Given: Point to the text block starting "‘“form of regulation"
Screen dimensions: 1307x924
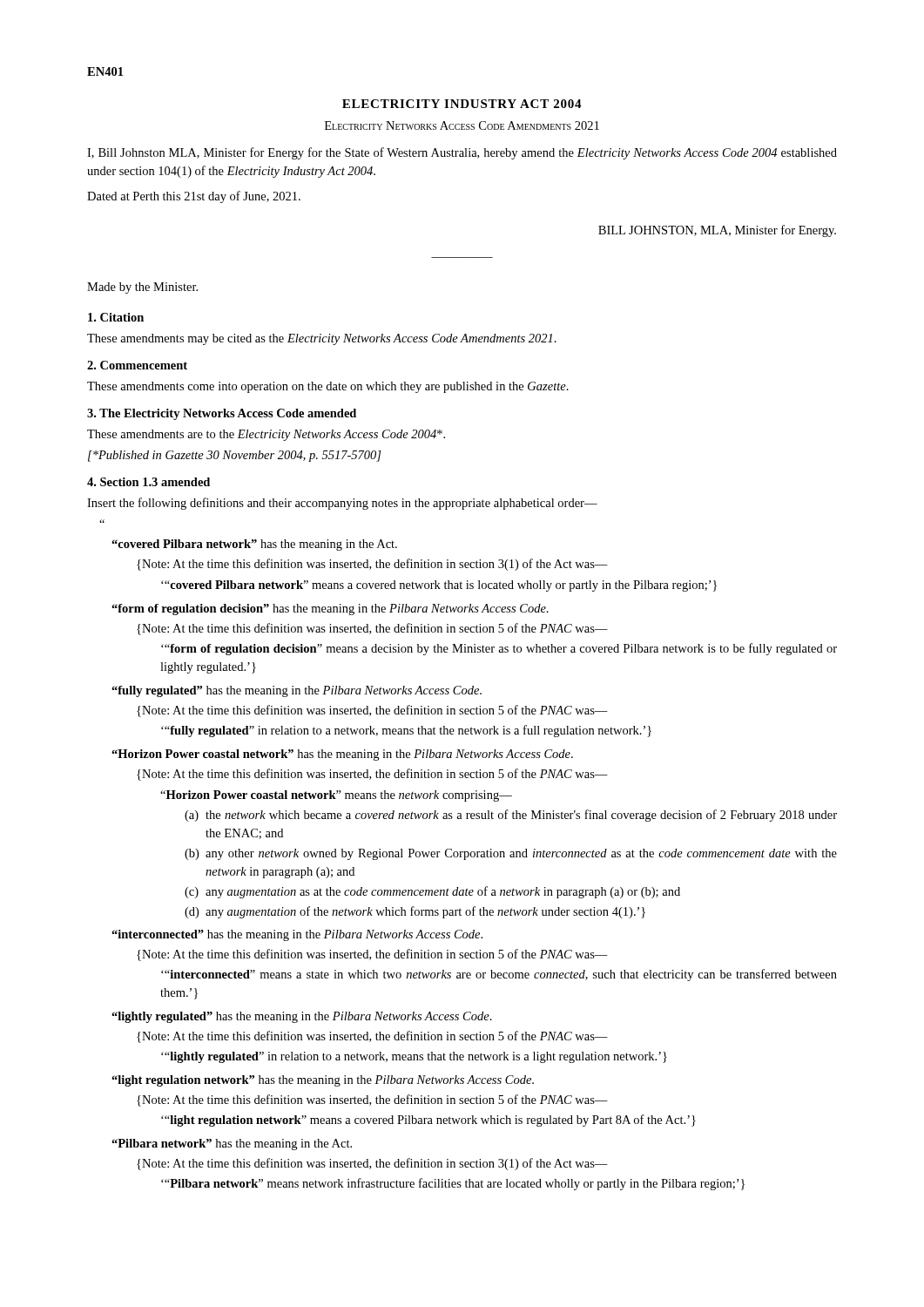Looking at the screenshot, I should coord(499,658).
